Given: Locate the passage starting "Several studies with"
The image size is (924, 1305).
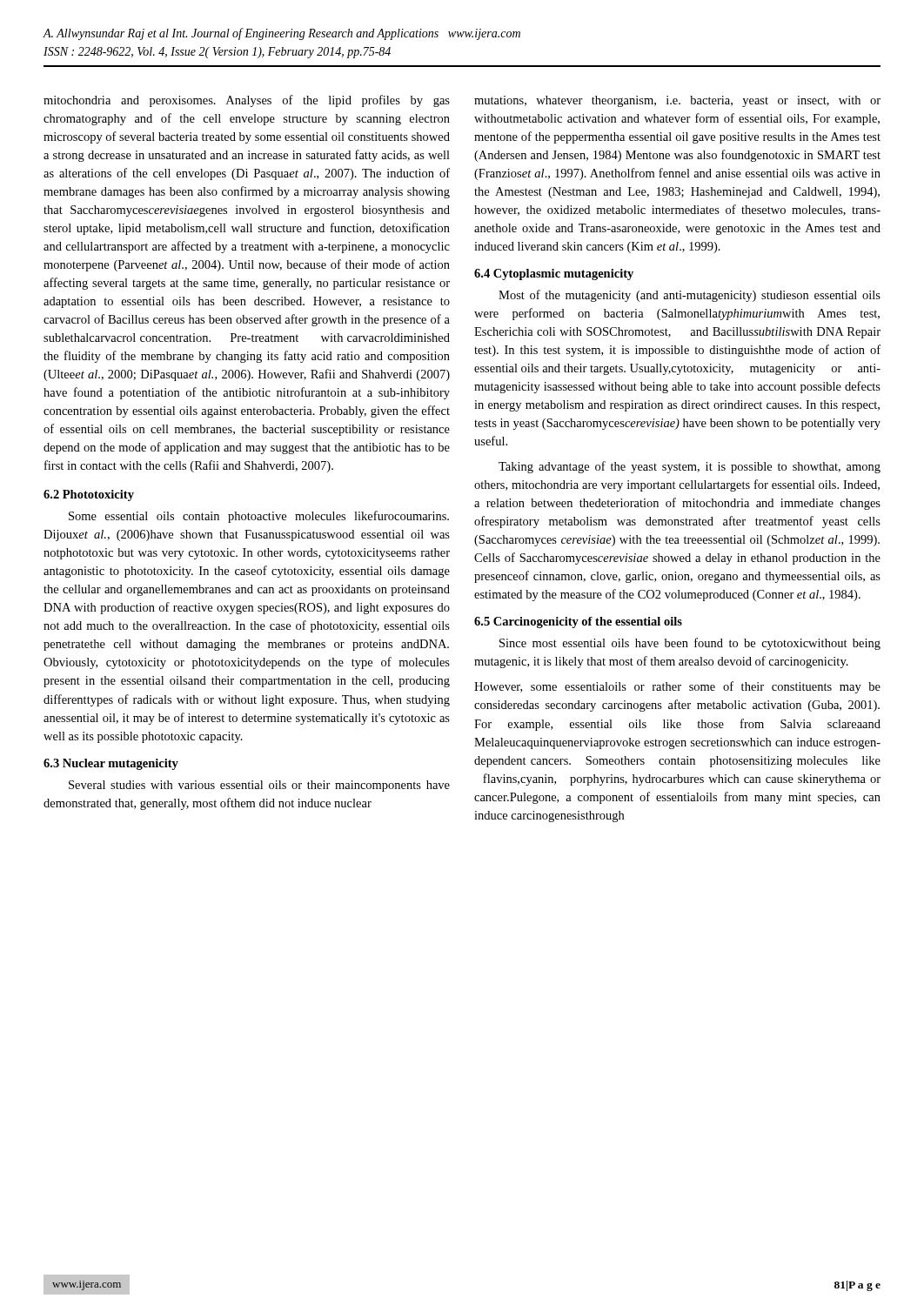Looking at the screenshot, I should (247, 794).
